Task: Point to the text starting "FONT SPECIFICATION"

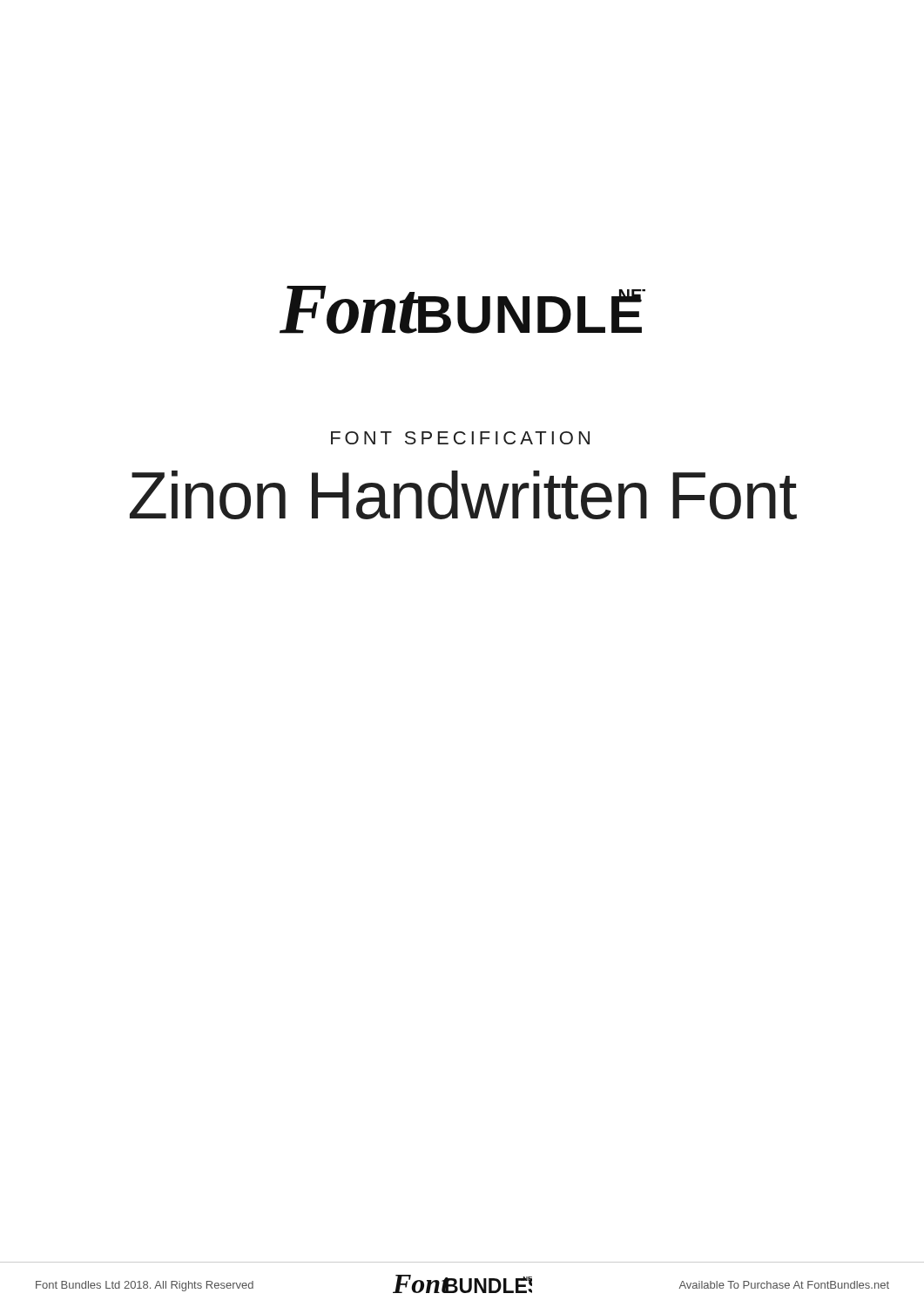Action: 462,438
